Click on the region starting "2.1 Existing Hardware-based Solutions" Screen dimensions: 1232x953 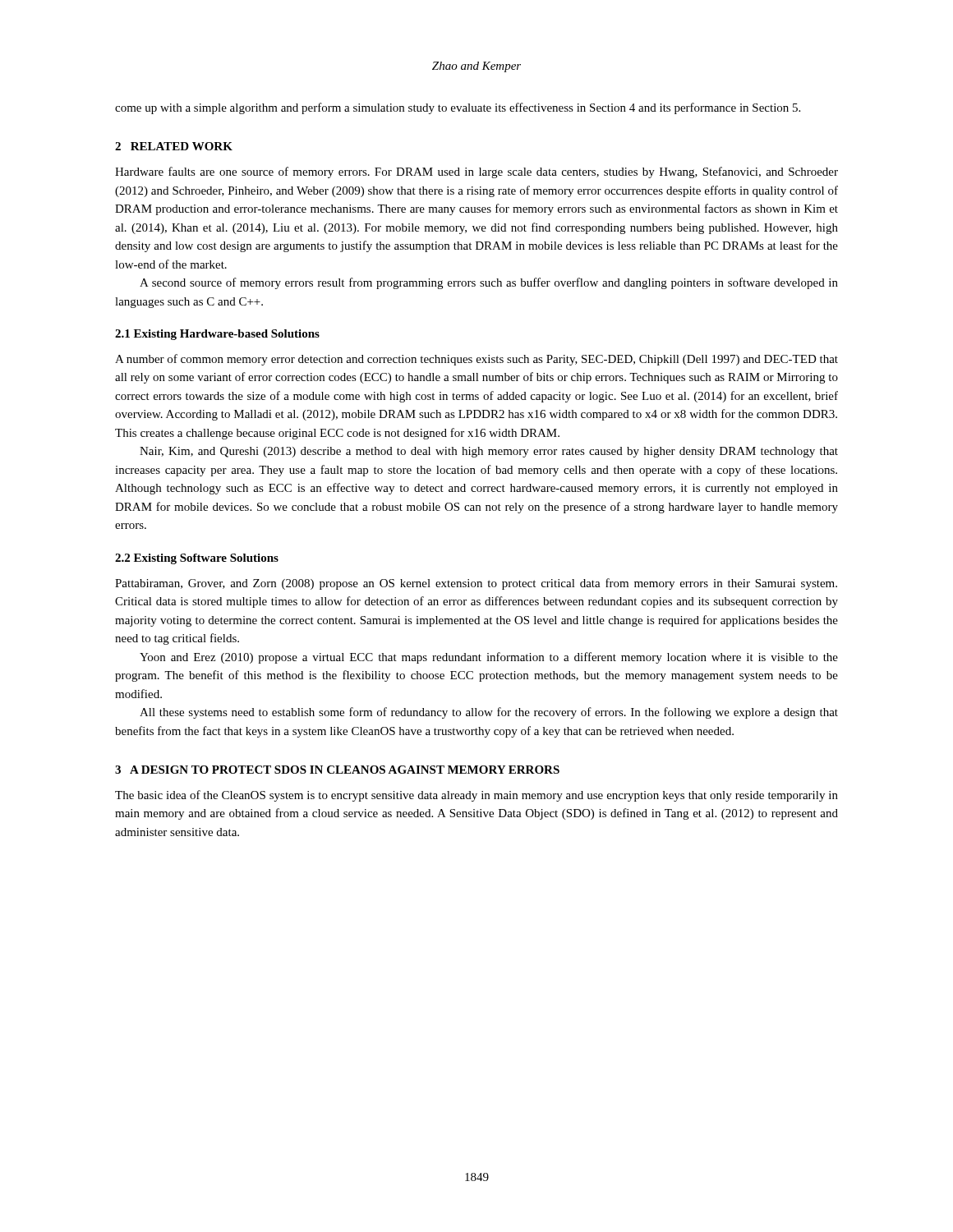point(217,333)
